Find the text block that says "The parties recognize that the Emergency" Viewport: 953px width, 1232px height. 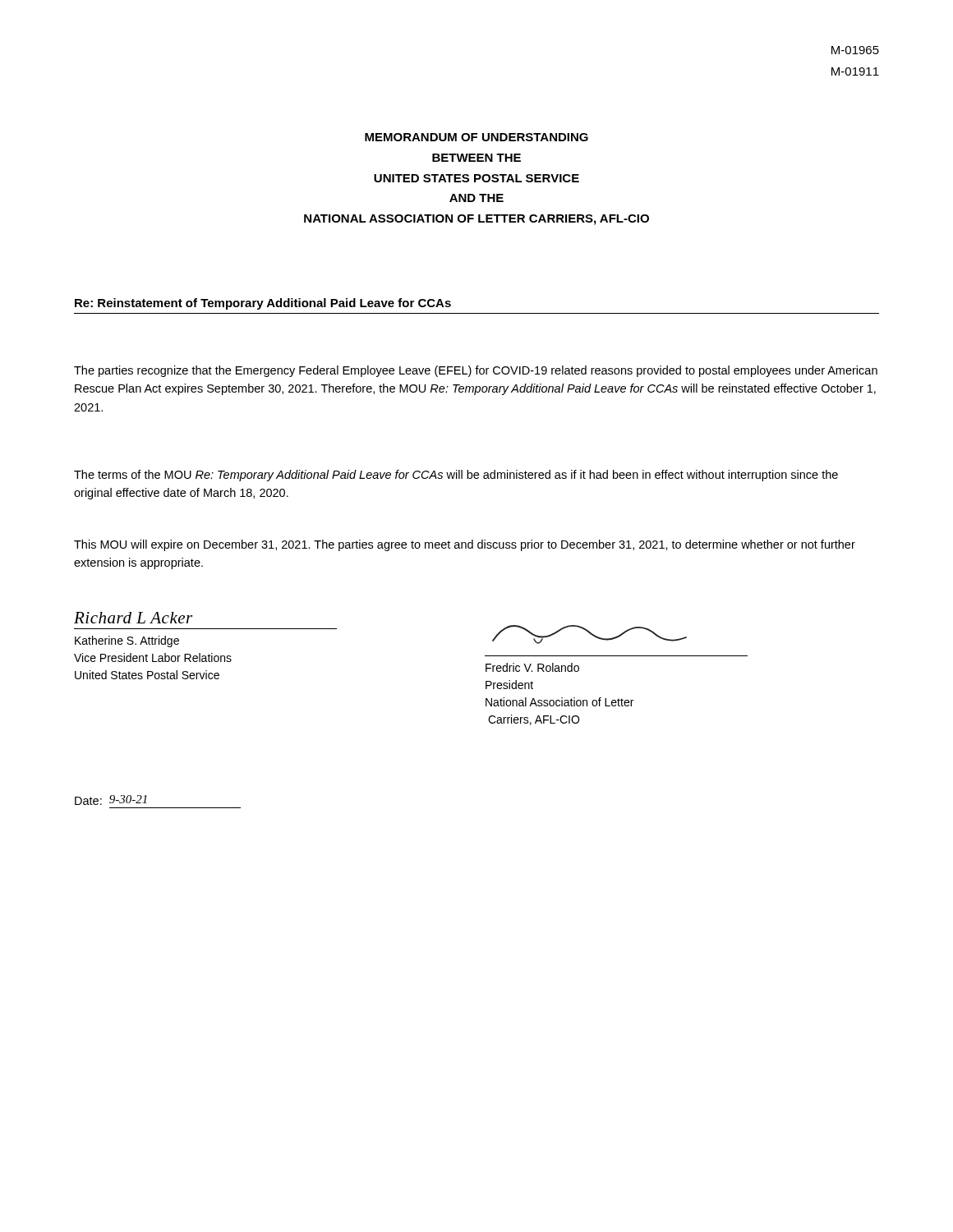coord(476,389)
